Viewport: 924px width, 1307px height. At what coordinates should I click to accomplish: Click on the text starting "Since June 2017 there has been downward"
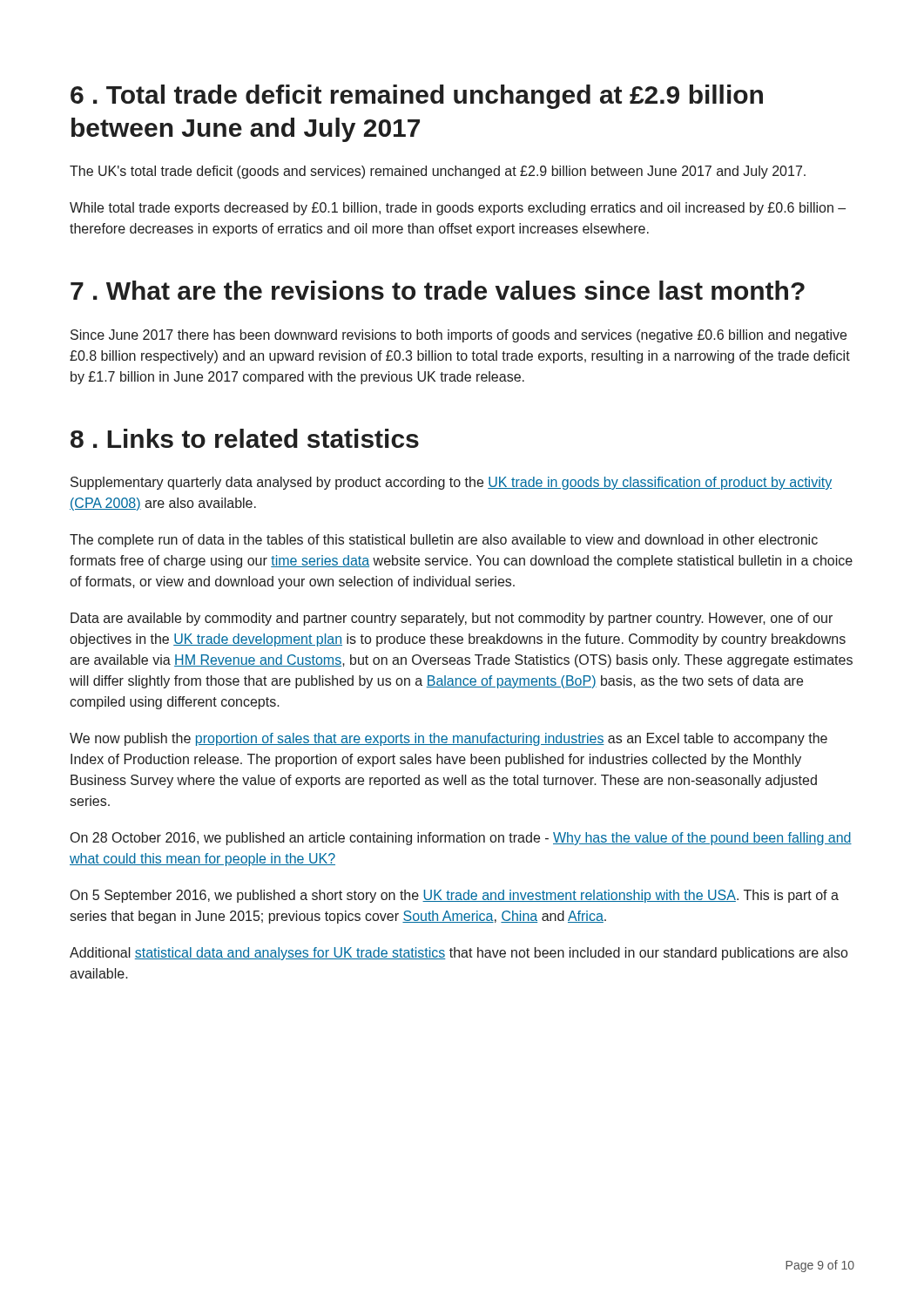(462, 356)
